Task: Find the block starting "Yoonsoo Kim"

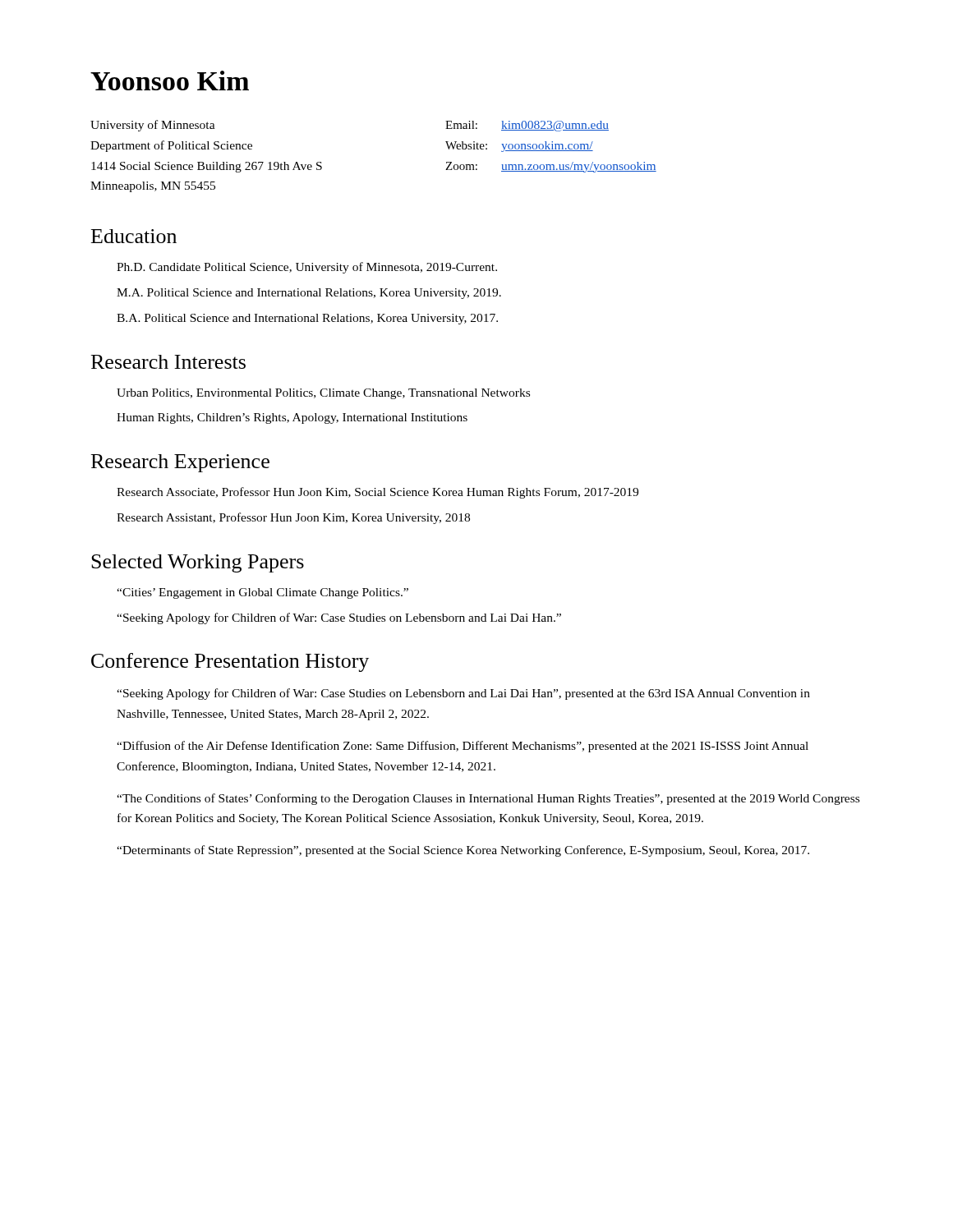Action: pyautogui.click(x=170, y=81)
